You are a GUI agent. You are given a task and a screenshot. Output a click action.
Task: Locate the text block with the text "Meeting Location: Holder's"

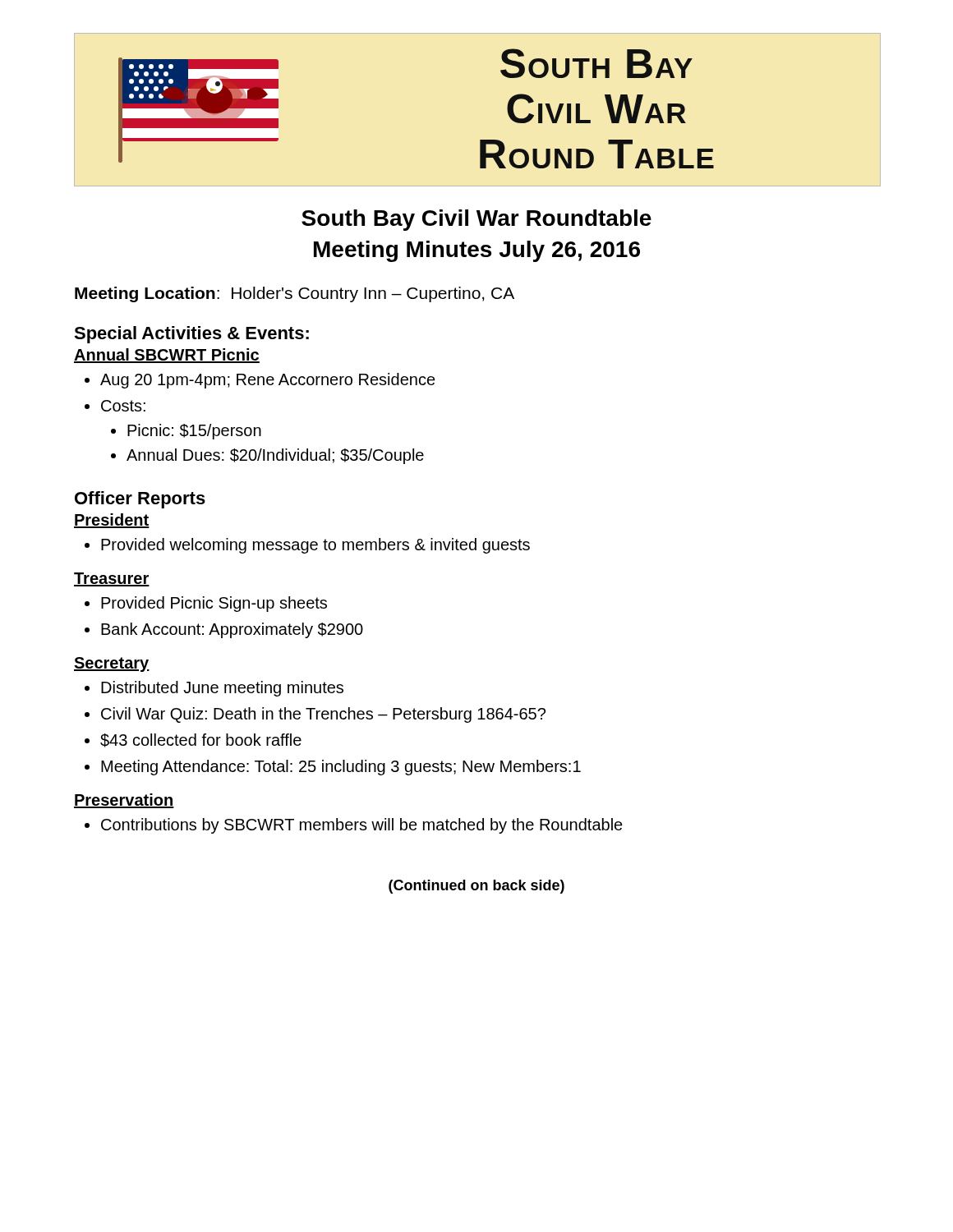click(x=294, y=292)
